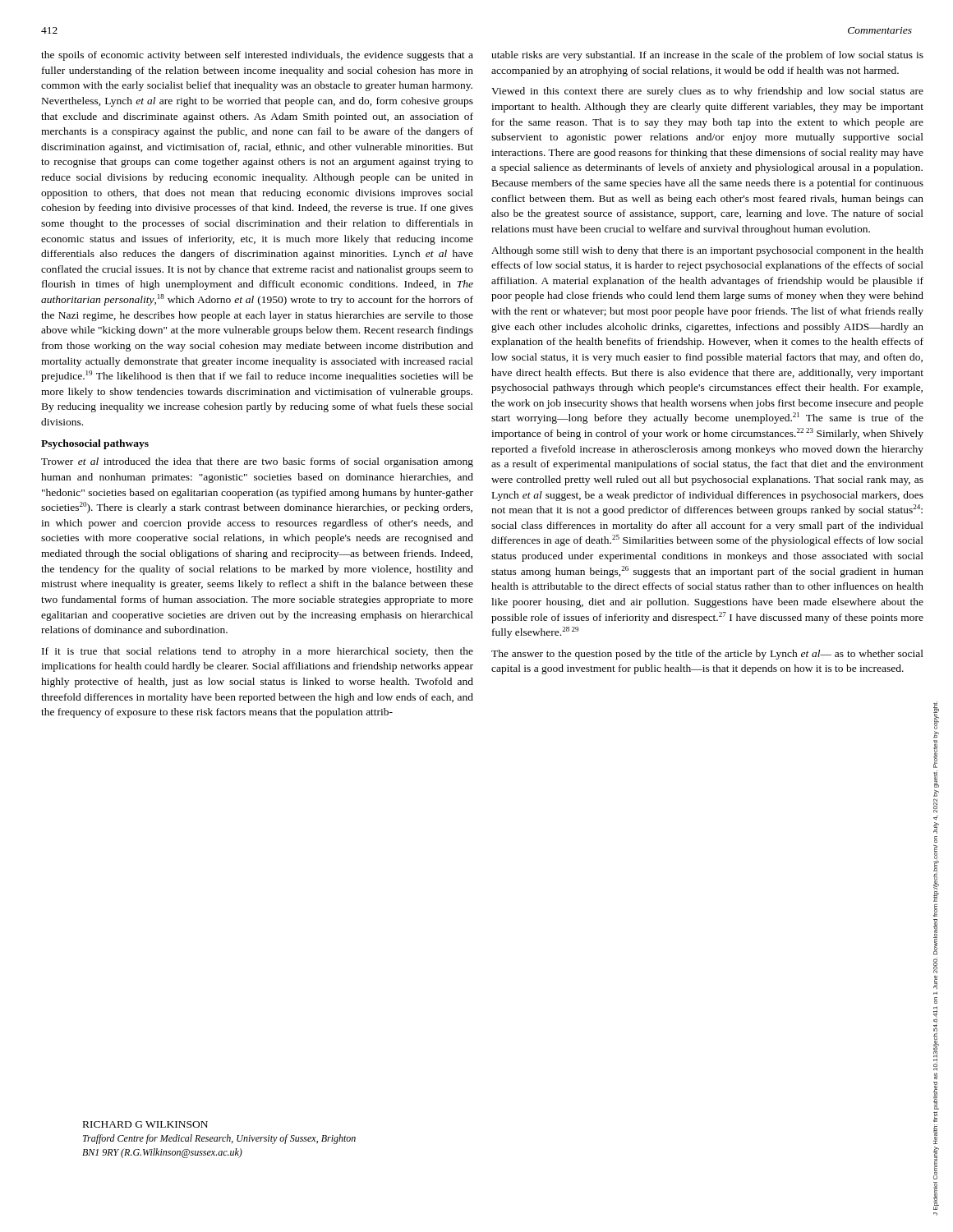
Task: Where is the passage that starts "the spoils of economic activity between"?
Action: [257, 239]
